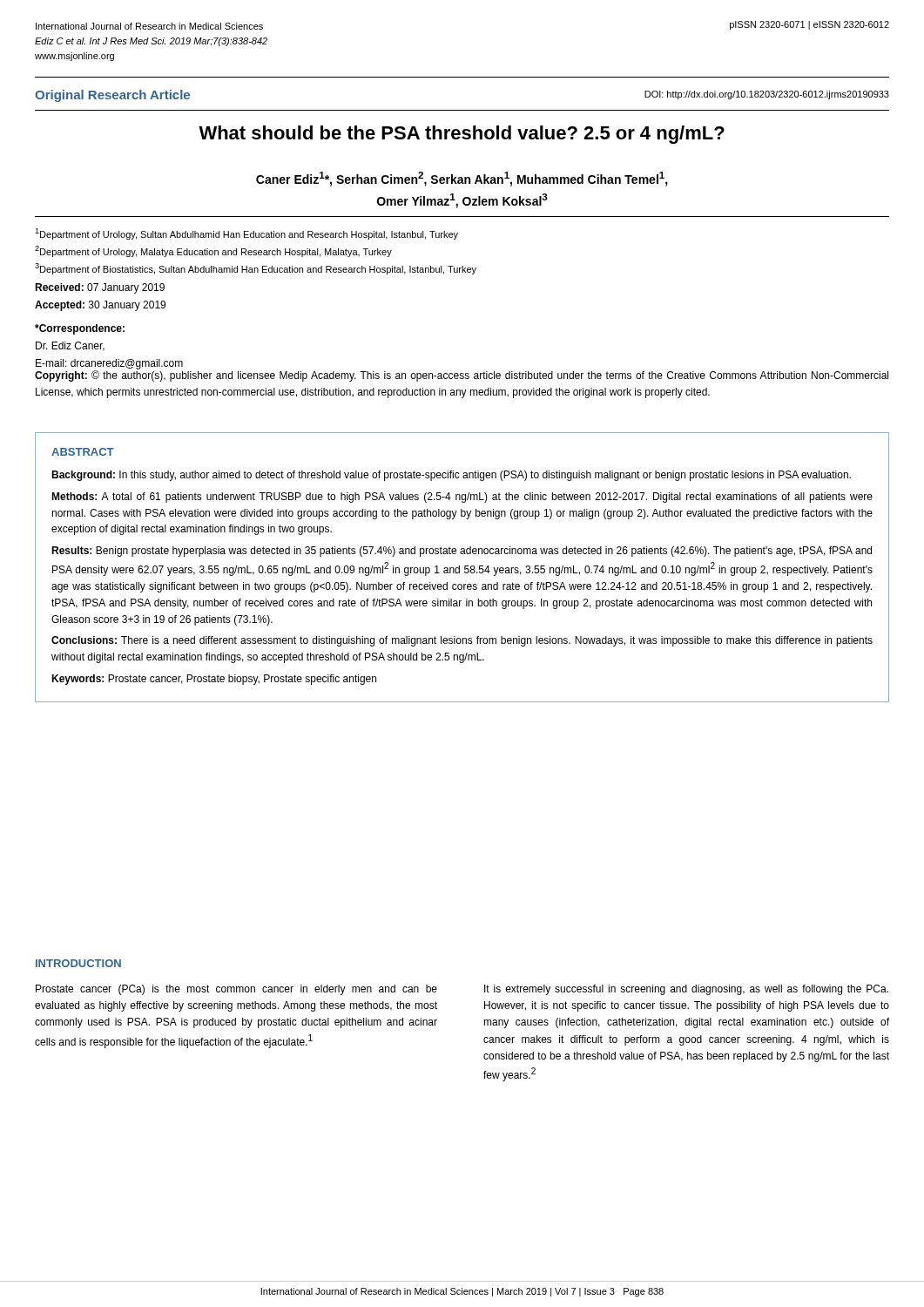Click where it says "DOI: http://dx.doi.org/10.18203/2320-6012.ijrms20190933"

pos(767,94)
